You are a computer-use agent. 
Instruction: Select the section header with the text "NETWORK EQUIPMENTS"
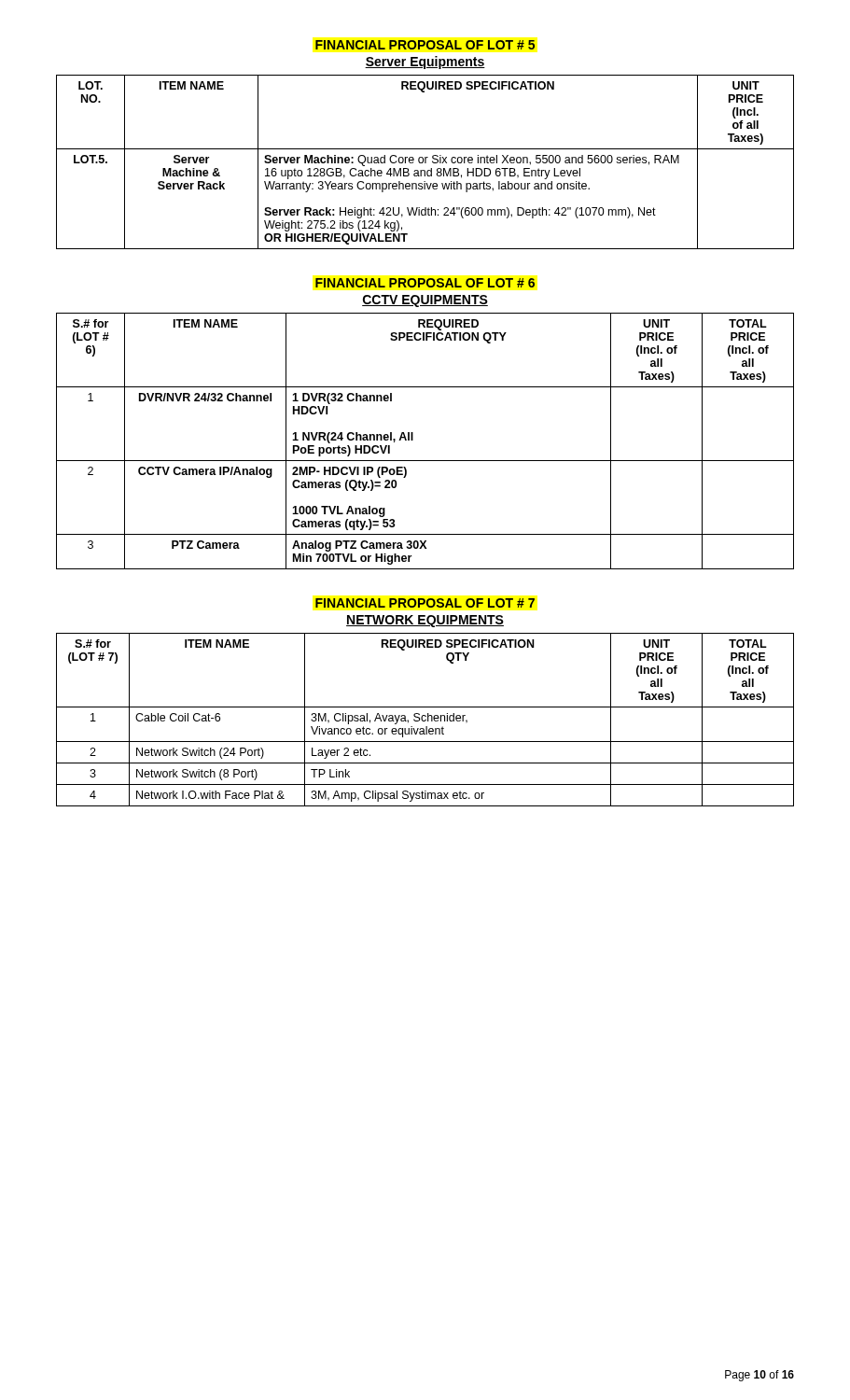coord(425,620)
